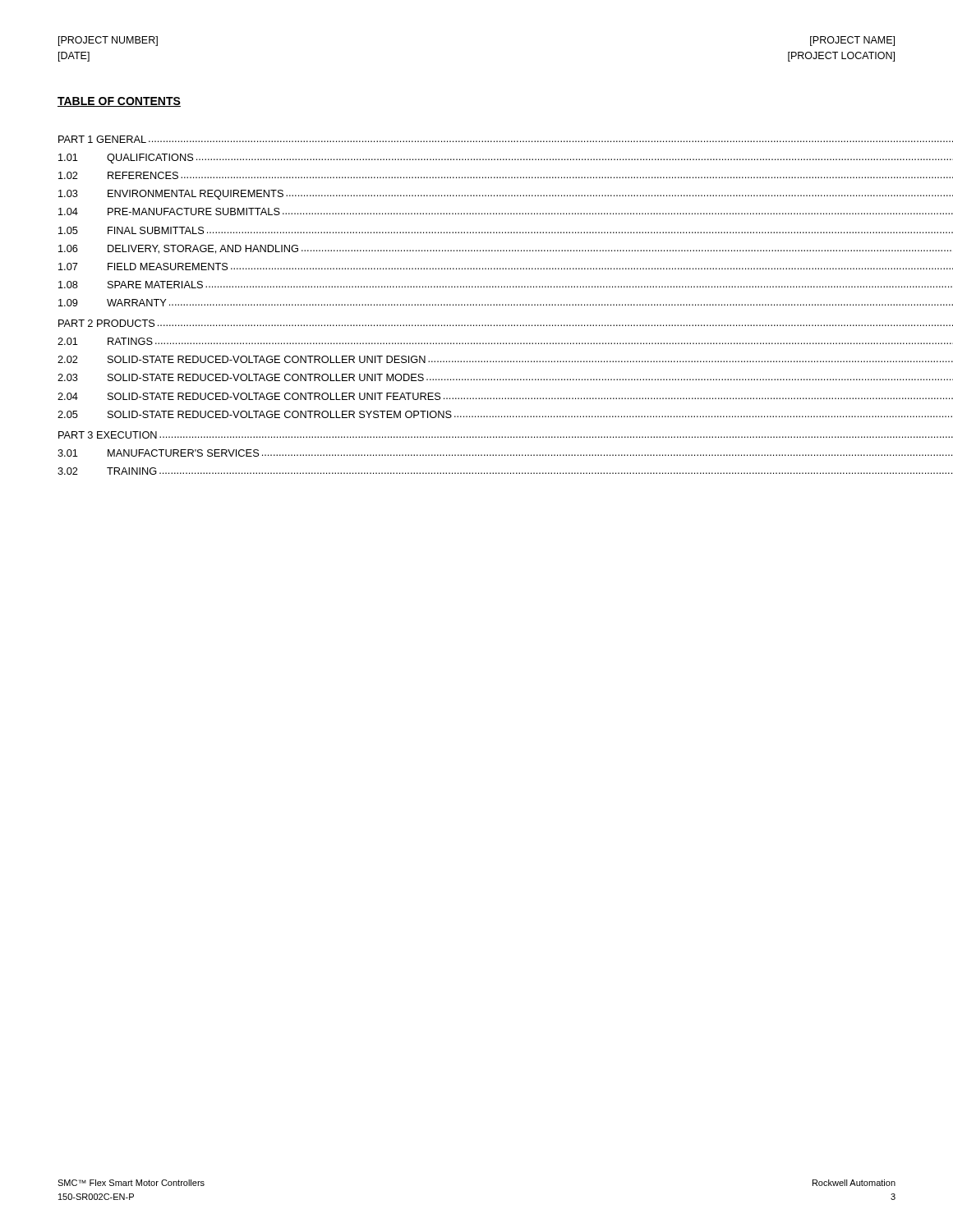Point to "04 PRE-MANUFACTURE SUBMITTALS 5"
The width and height of the screenshot is (953, 1232).
(476, 212)
